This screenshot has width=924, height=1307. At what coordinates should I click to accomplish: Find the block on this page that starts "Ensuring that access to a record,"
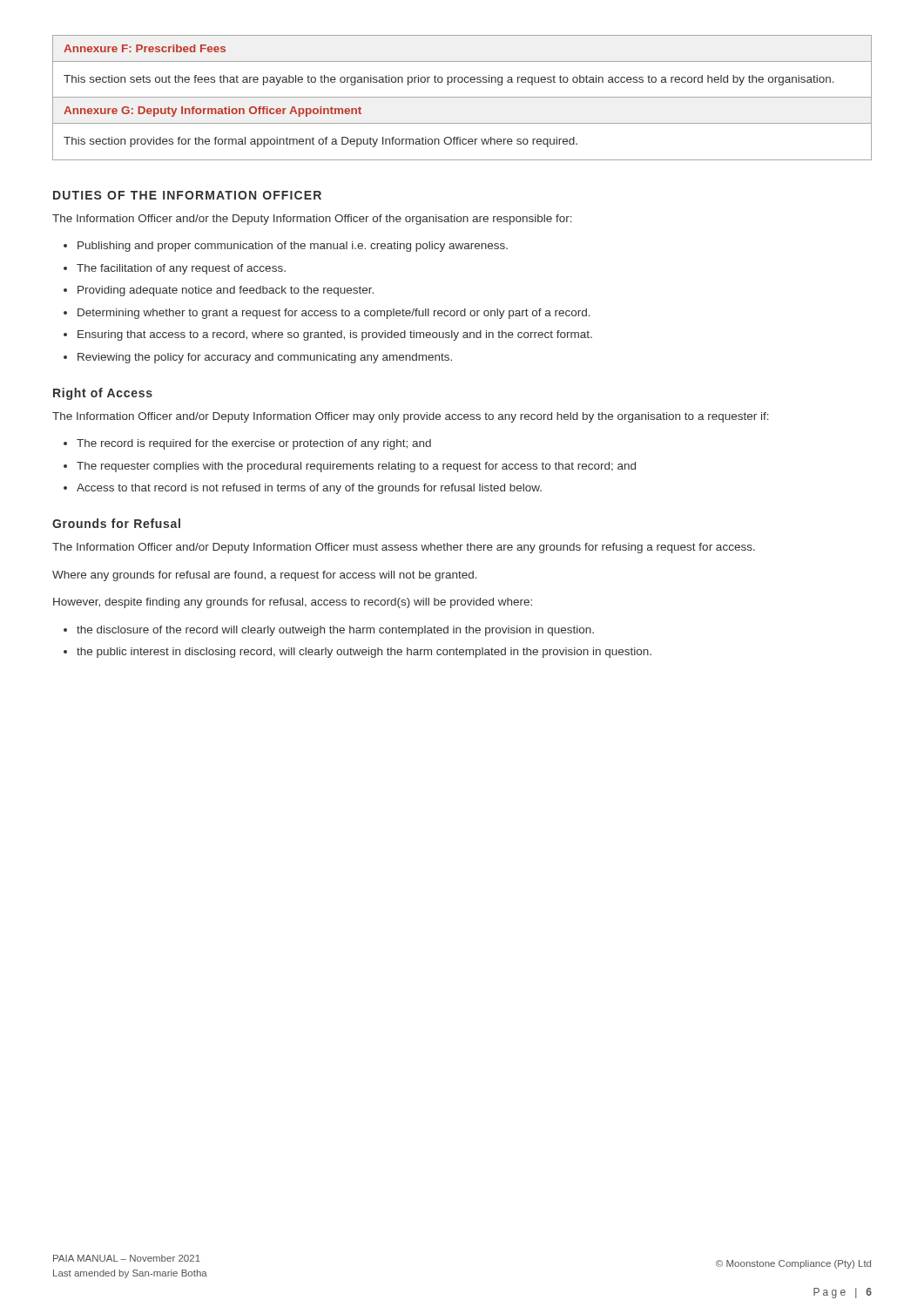click(x=335, y=335)
